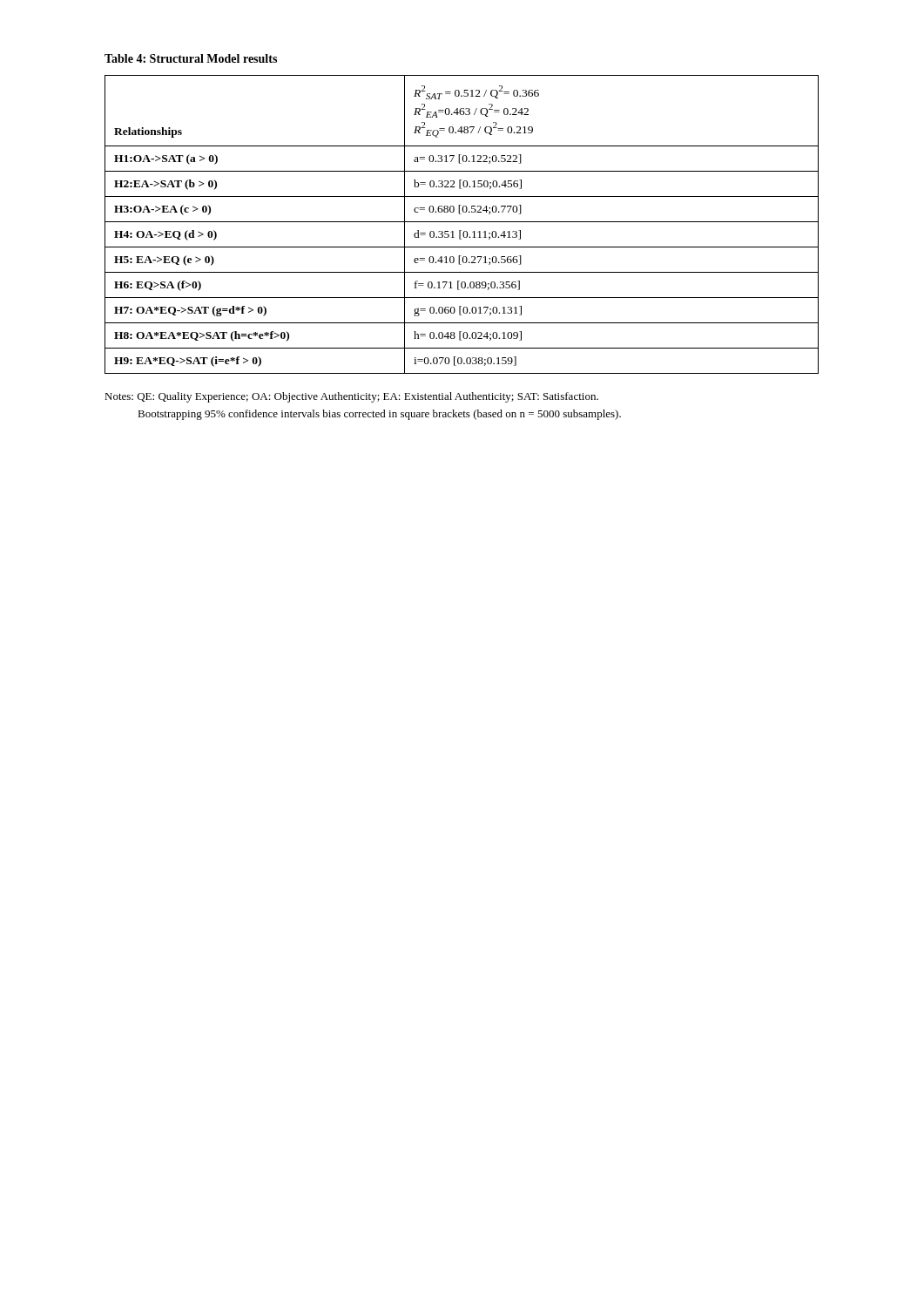Click on the footnote that reads "Notes: QE: Quality Experience;"
924x1307 pixels.
363,406
